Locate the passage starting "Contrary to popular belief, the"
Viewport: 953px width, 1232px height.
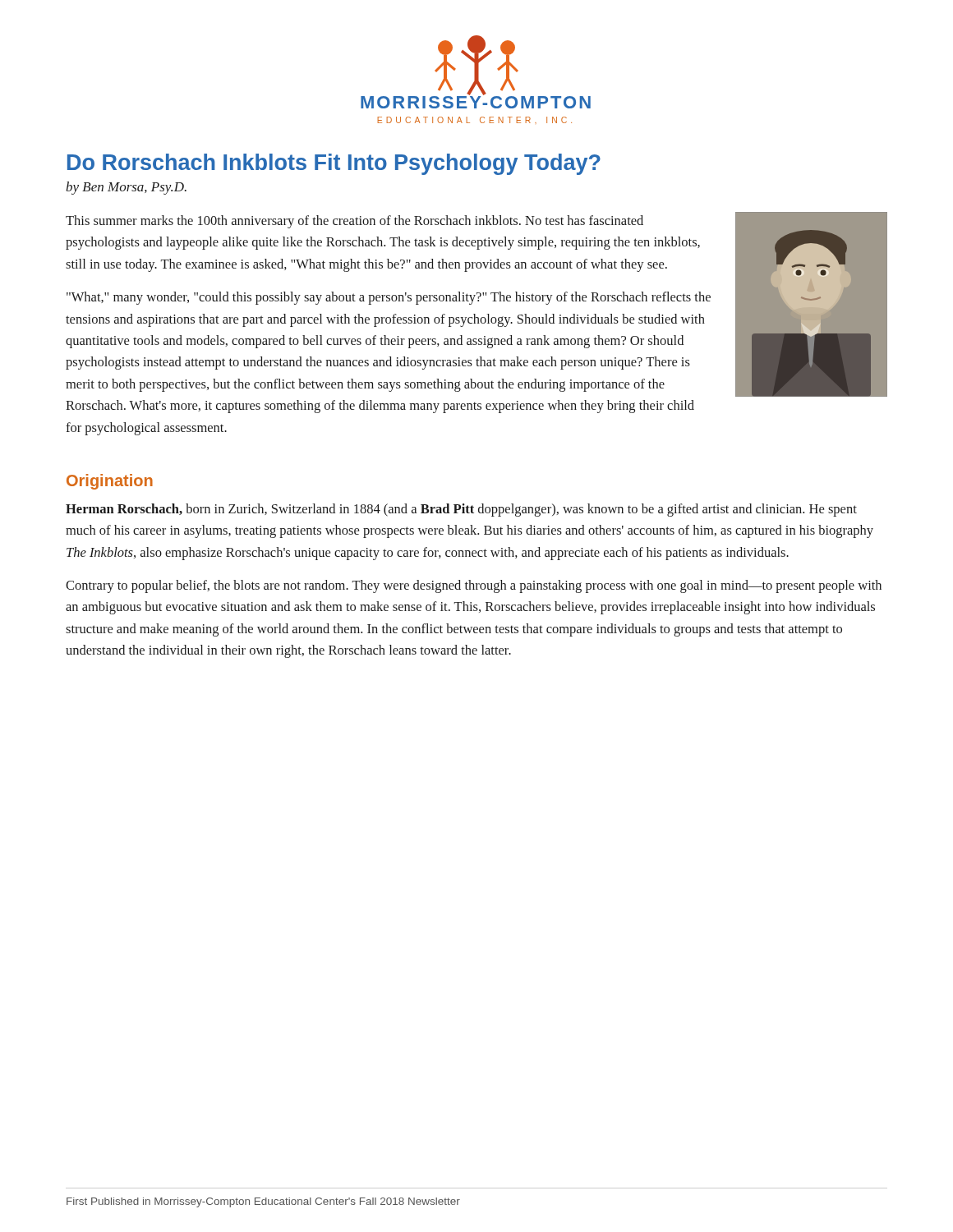point(474,618)
